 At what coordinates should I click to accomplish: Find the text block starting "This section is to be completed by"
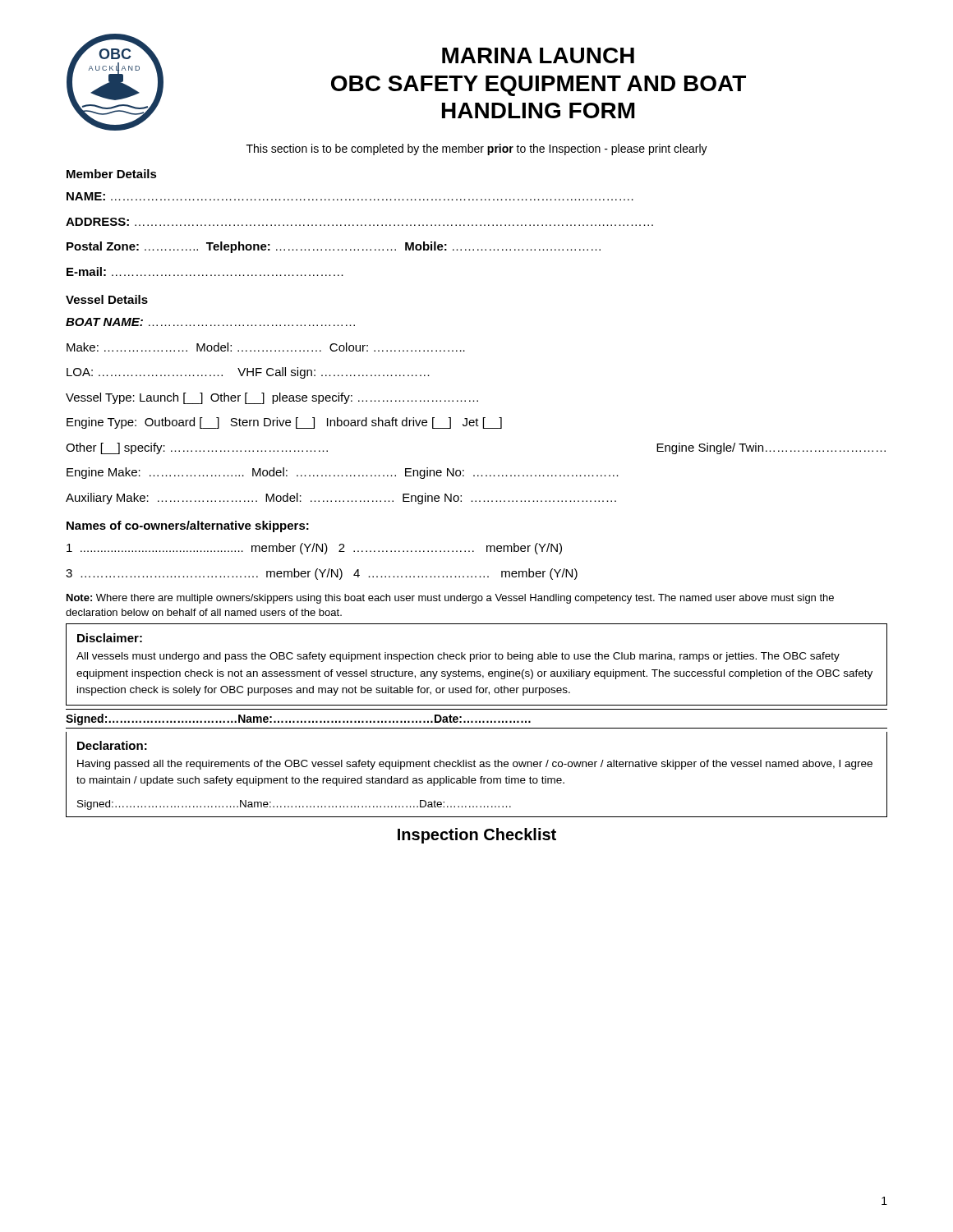coord(476,149)
